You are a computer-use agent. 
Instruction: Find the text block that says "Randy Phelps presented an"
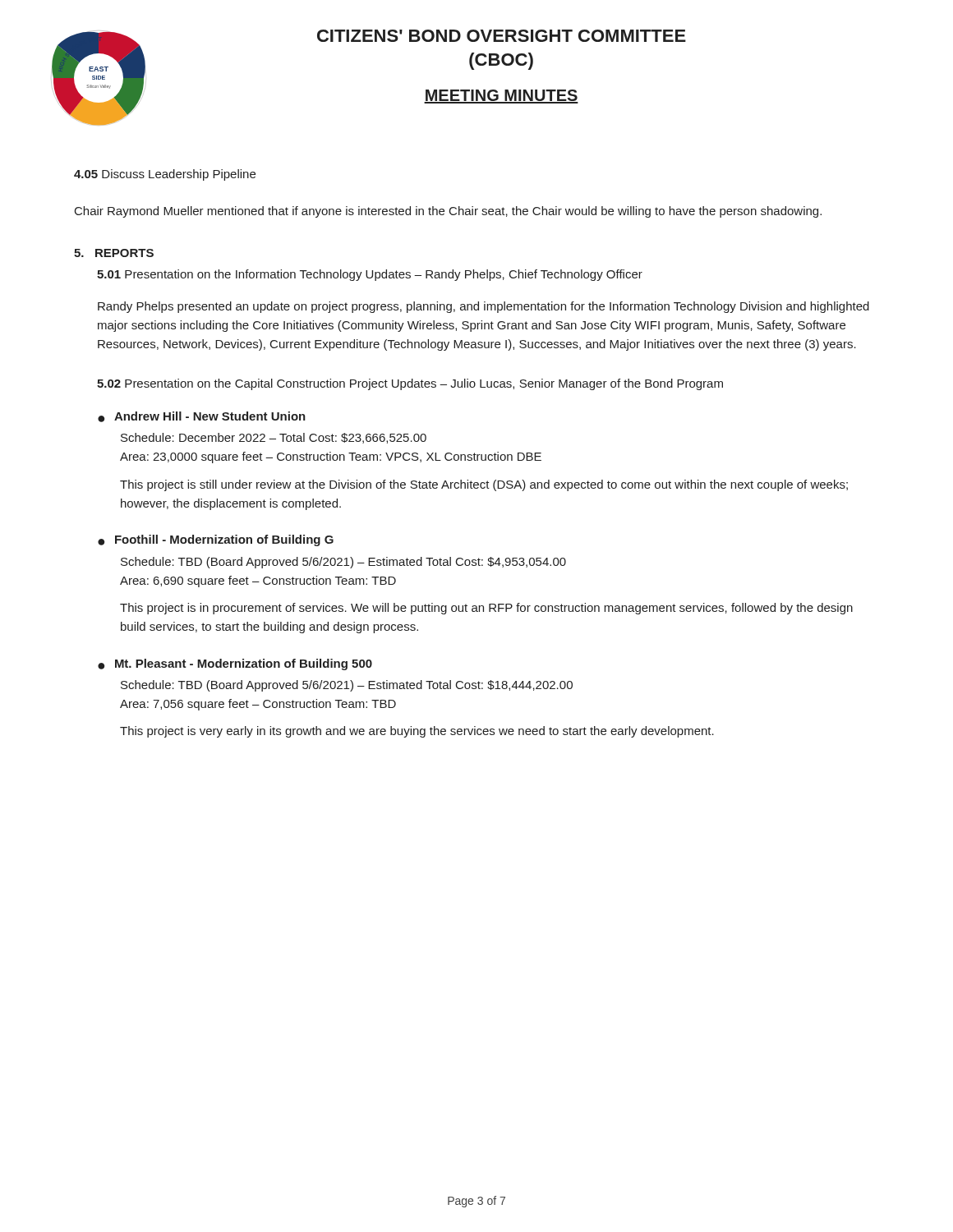point(483,325)
